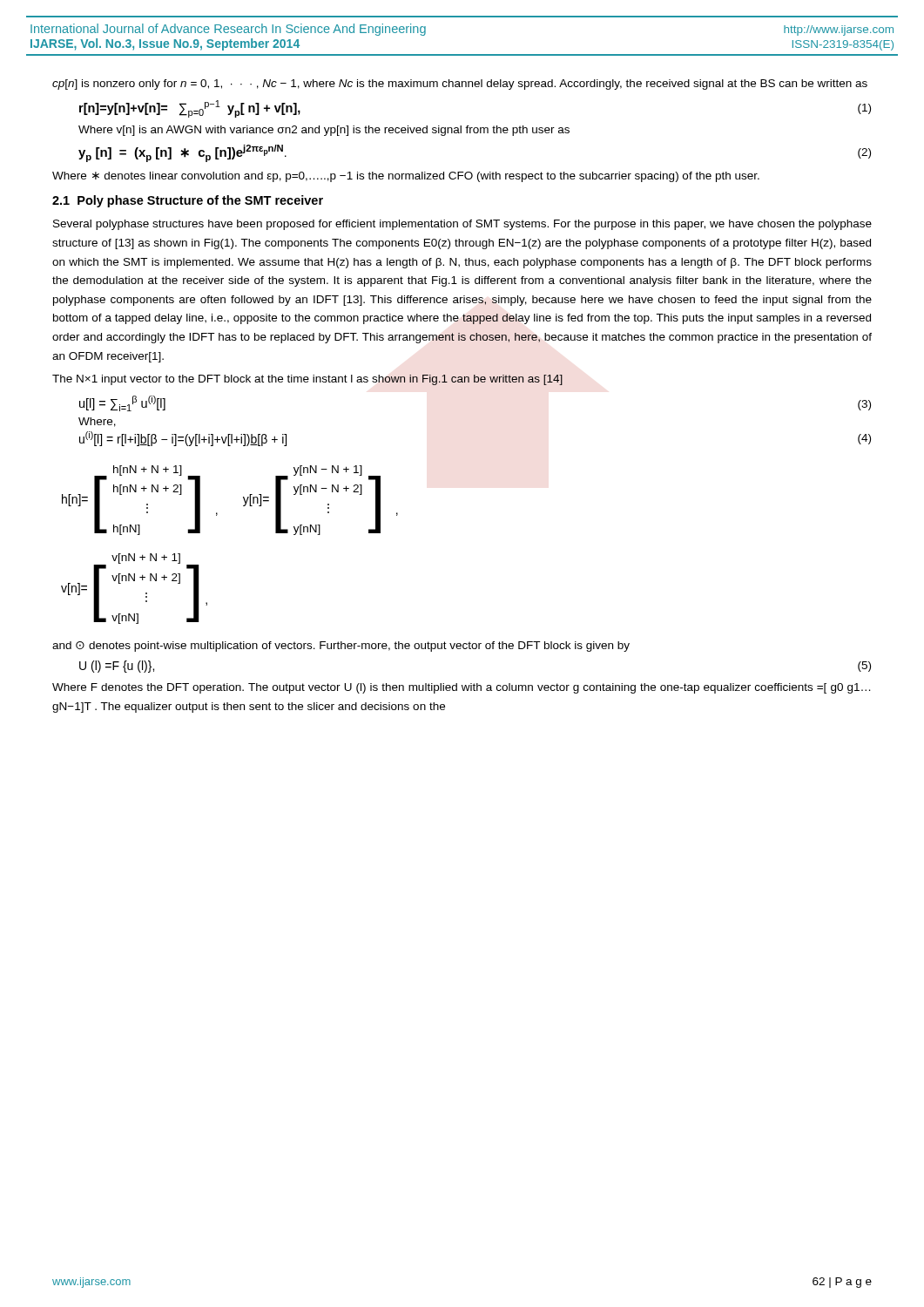Click on the formula that says "h[n]= [ h[nN + N"
The width and height of the screenshot is (924, 1307).
coord(230,500)
